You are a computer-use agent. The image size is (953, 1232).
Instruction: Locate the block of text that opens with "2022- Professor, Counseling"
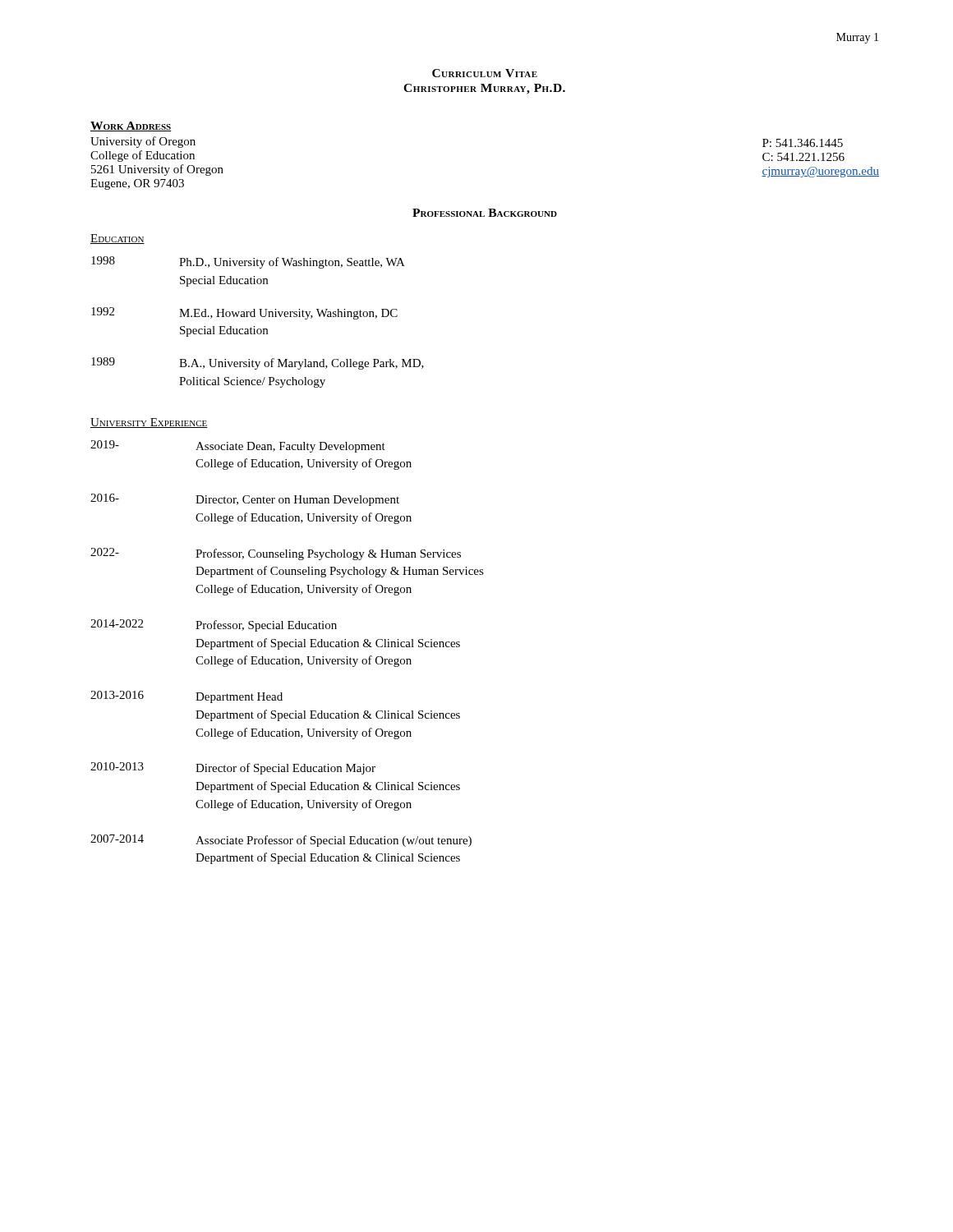click(485, 581)
